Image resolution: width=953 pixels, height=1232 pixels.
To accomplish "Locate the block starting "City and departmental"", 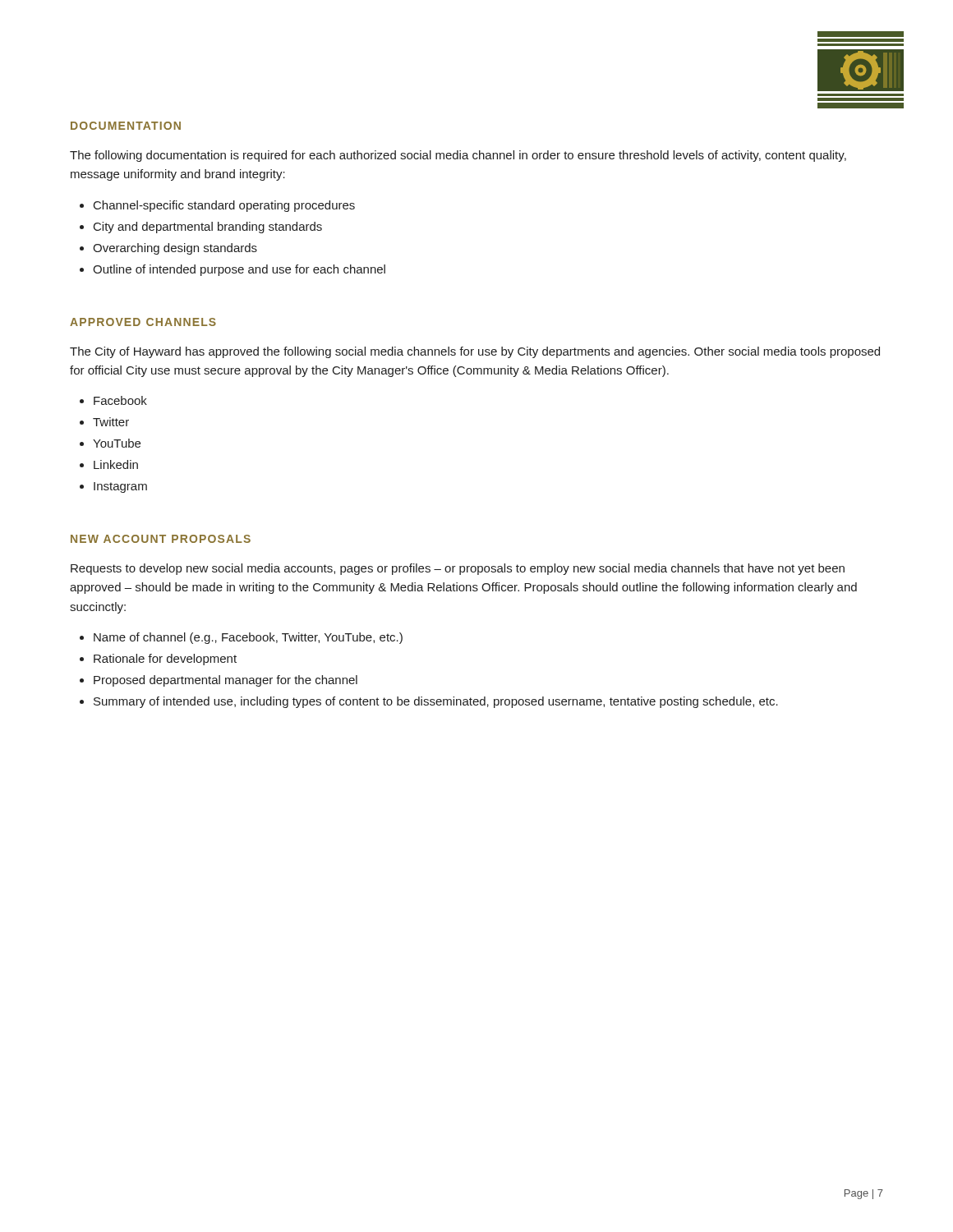I will pos(208,226).
